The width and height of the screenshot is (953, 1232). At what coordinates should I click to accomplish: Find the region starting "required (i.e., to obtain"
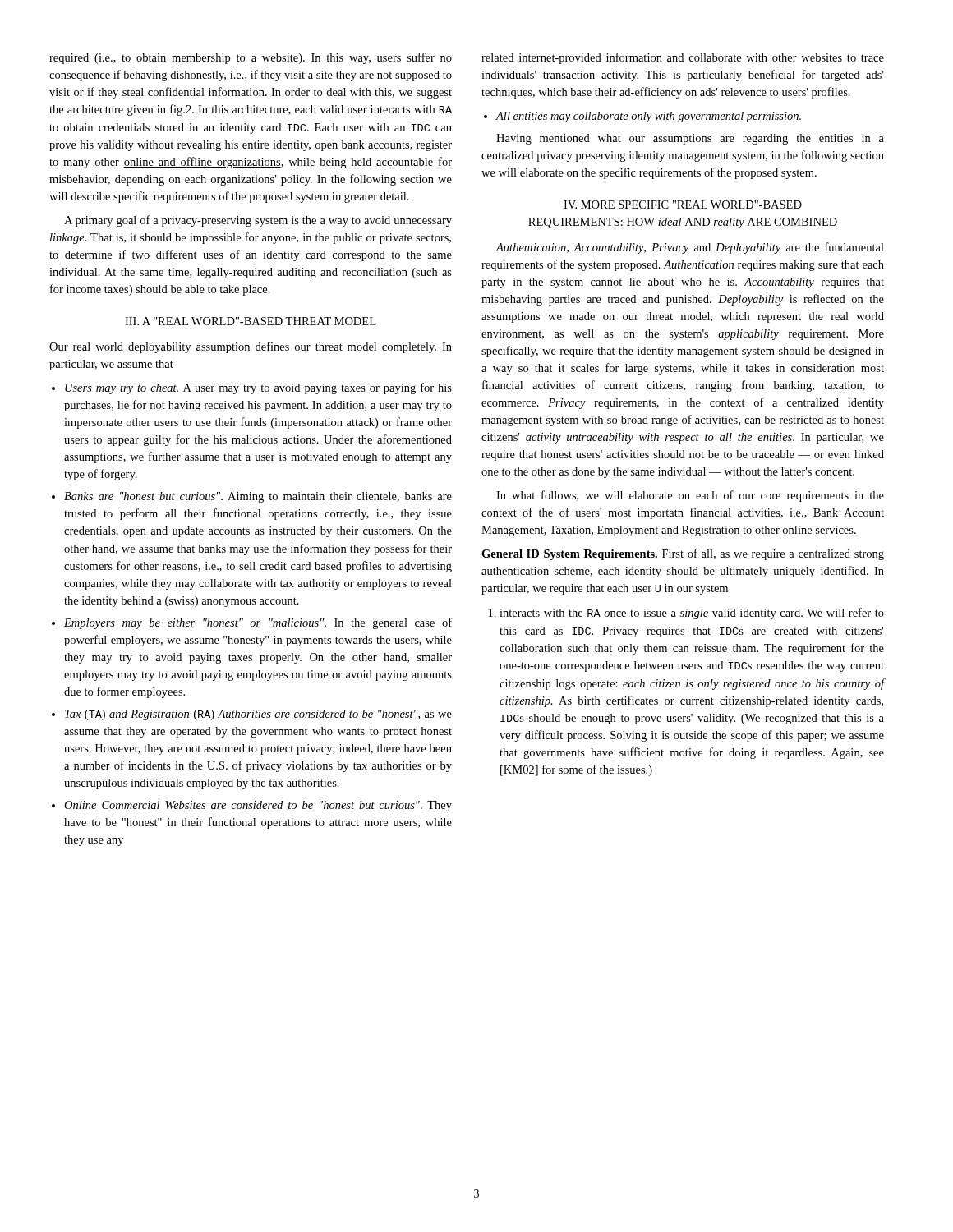pos(251,127)
